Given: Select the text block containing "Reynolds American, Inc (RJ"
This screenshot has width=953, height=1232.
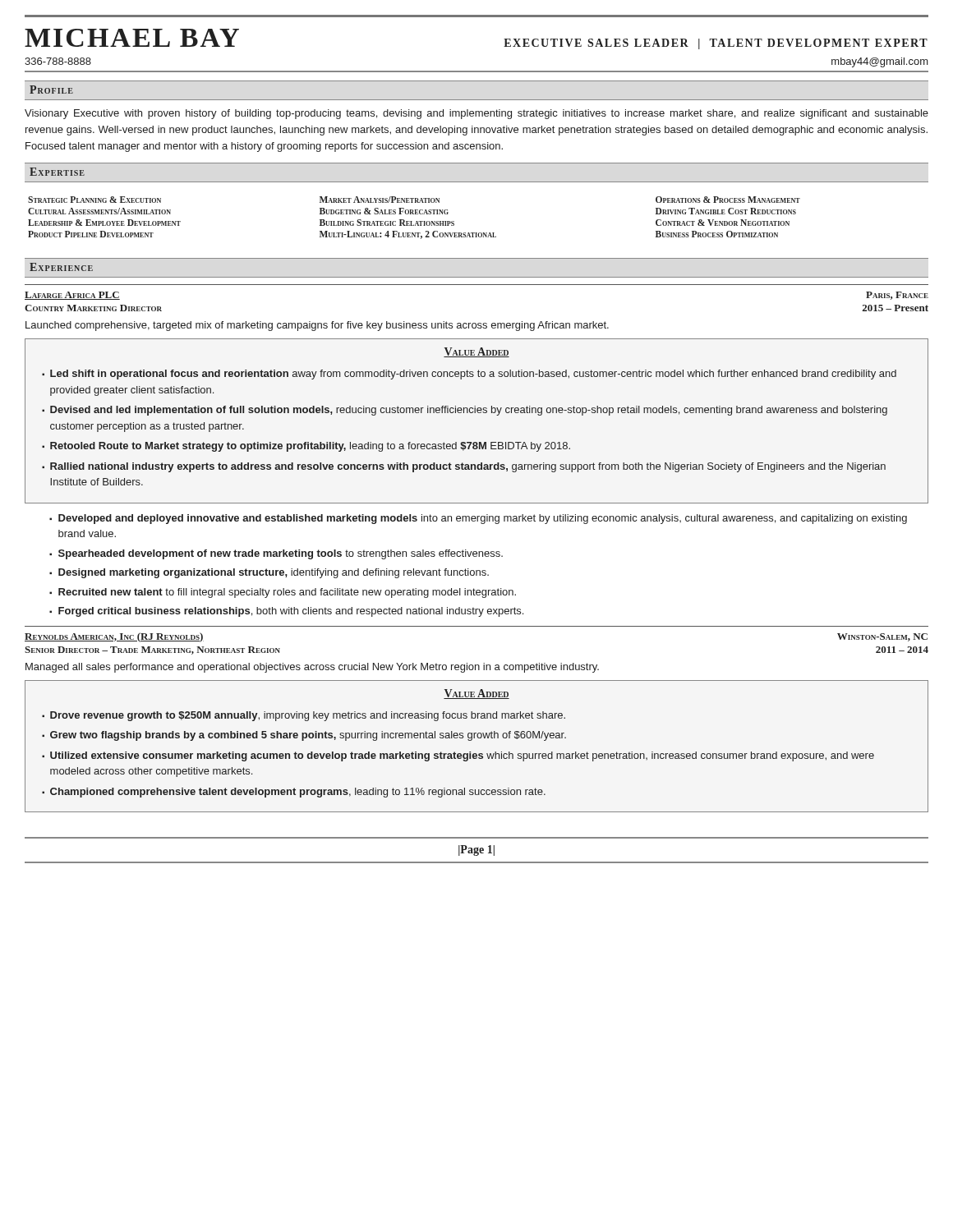Looking at the screenshot, I should coord(113,637).
